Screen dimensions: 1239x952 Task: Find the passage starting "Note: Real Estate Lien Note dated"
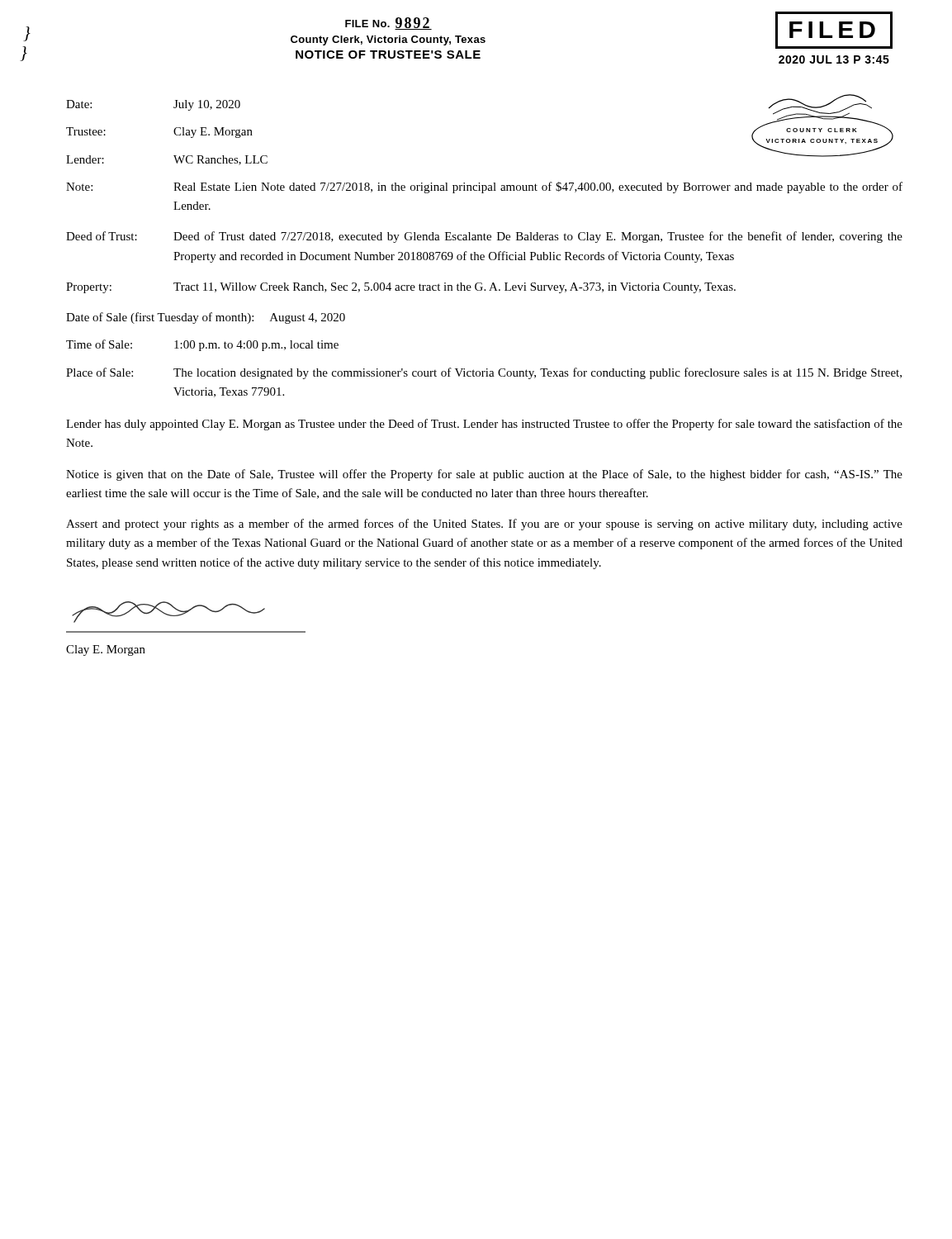[484, 197]
